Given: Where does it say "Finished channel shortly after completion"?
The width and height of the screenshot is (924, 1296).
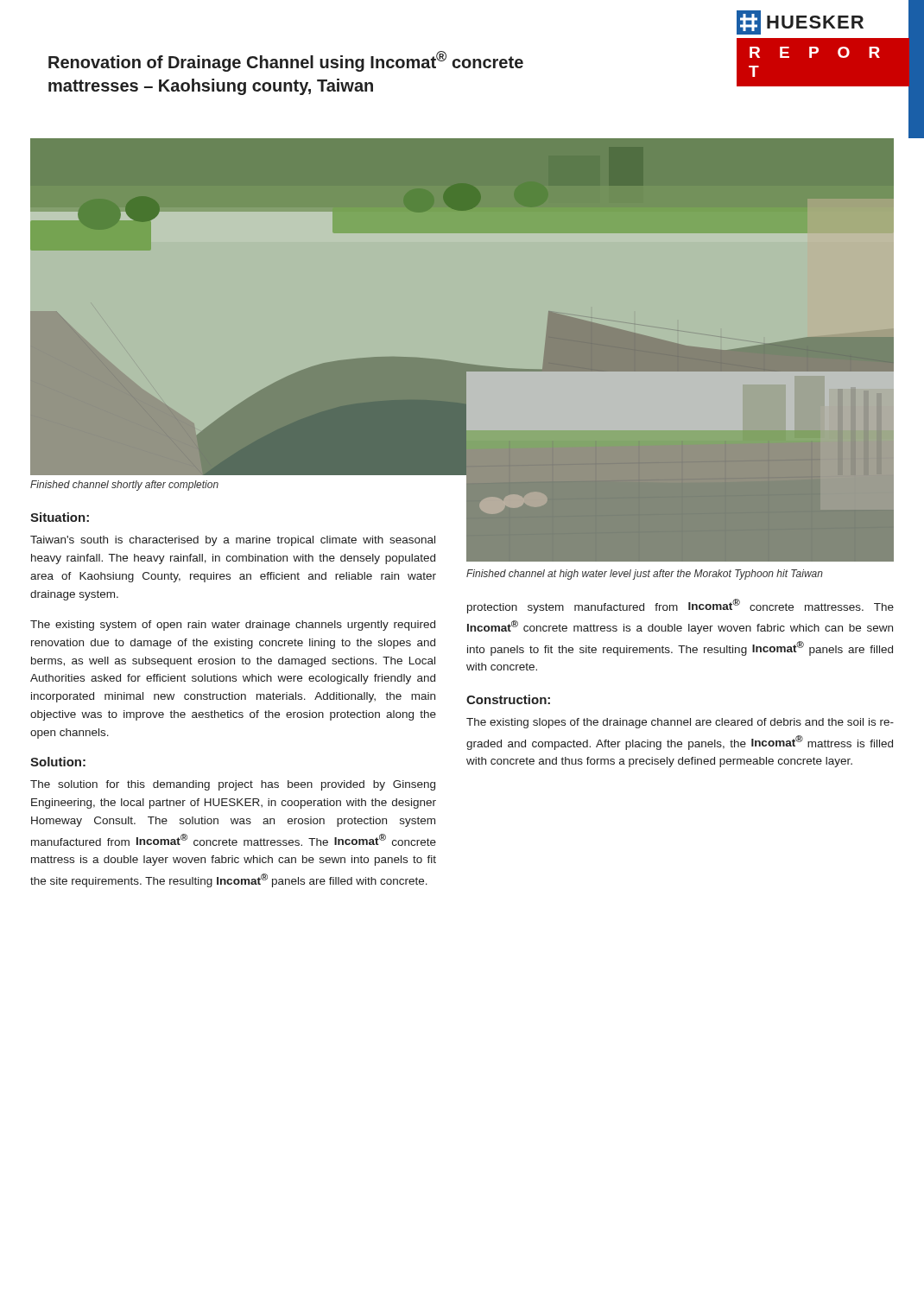Looking at the screenshot, I should click(124, 485).
